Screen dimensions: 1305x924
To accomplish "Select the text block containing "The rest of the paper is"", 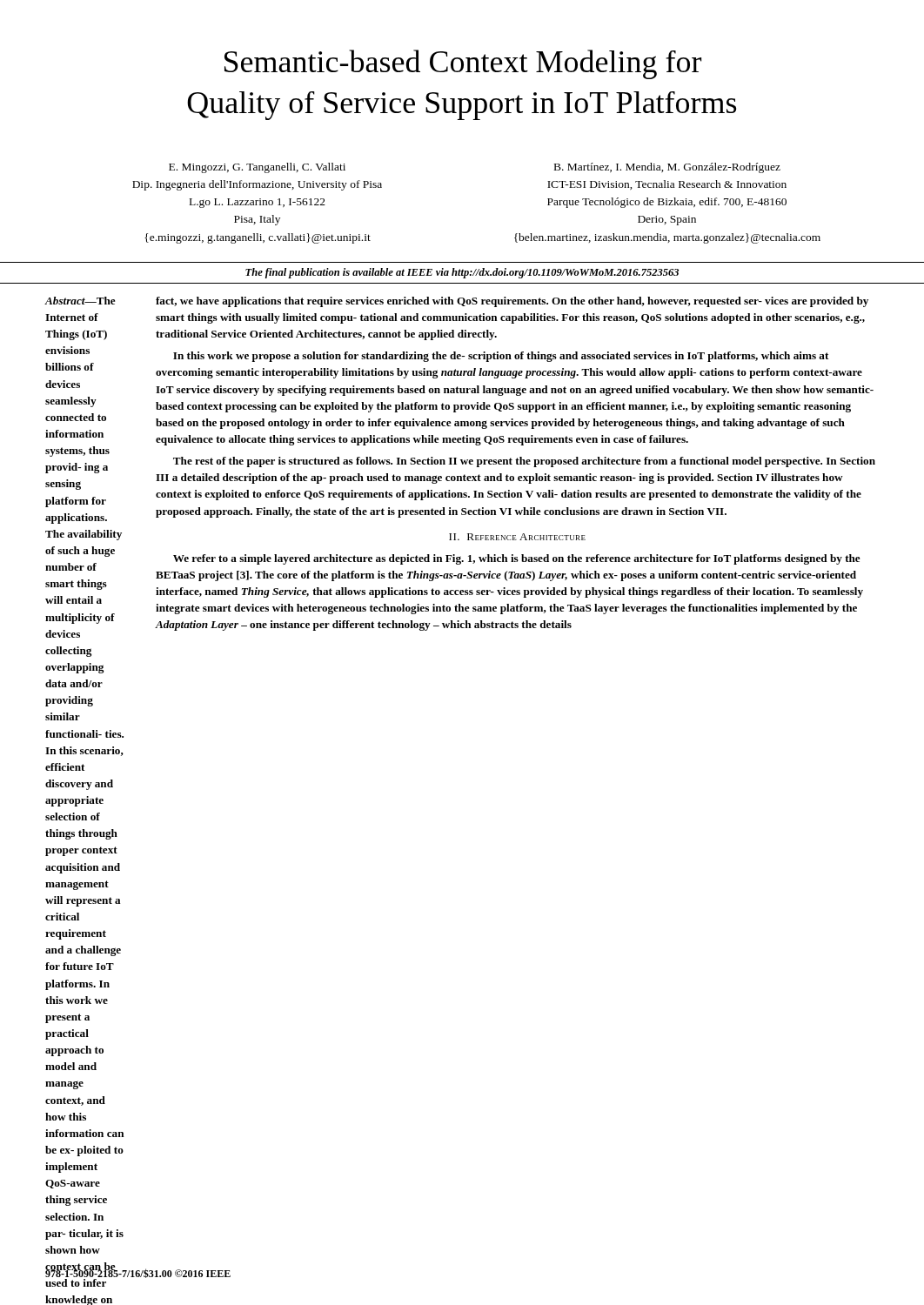I will point(515,486).
